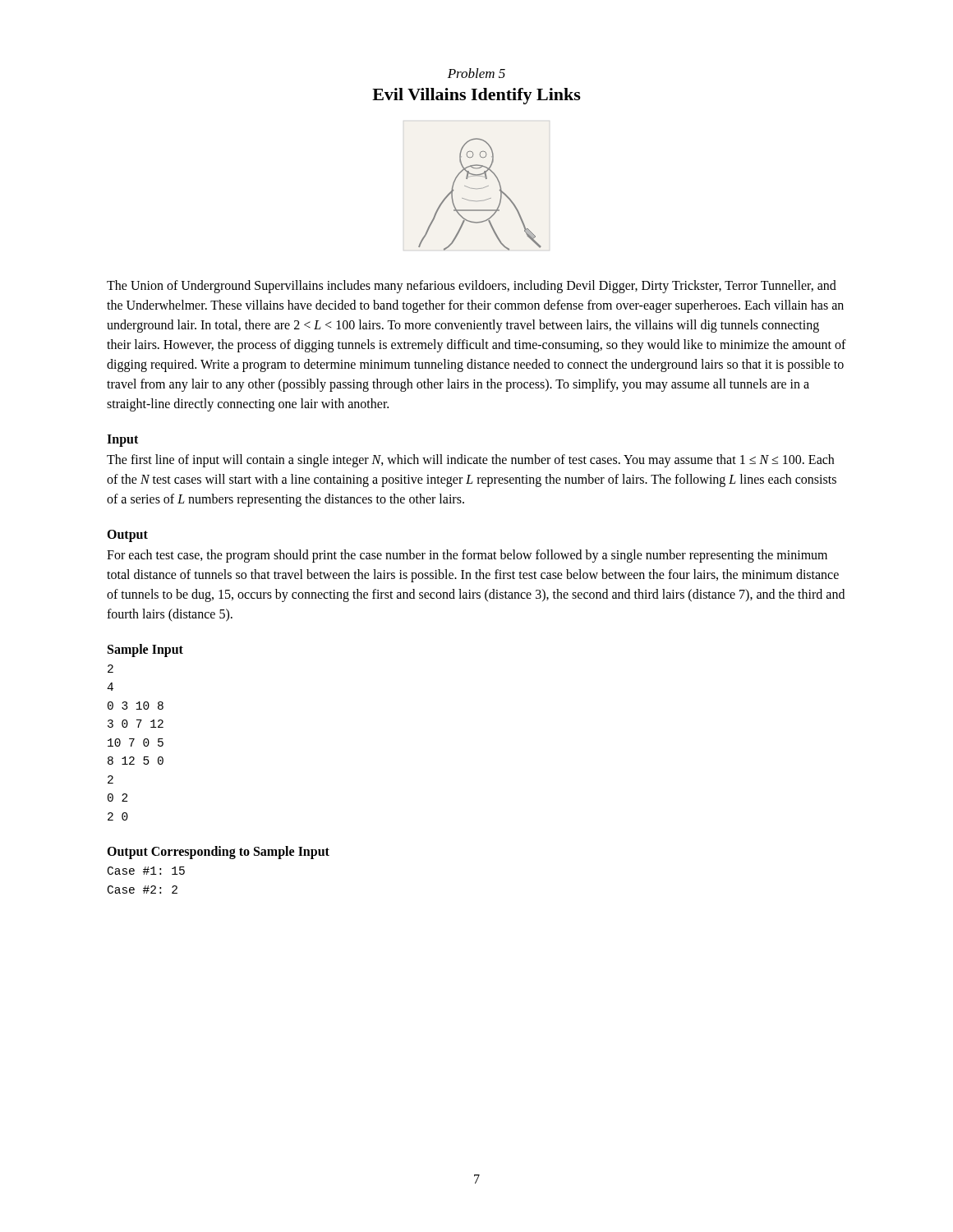Find the section header that reads "Output Corresponding to Sample Input"
The height and width of the screenshot is (1232, 953).
(218, 851)
